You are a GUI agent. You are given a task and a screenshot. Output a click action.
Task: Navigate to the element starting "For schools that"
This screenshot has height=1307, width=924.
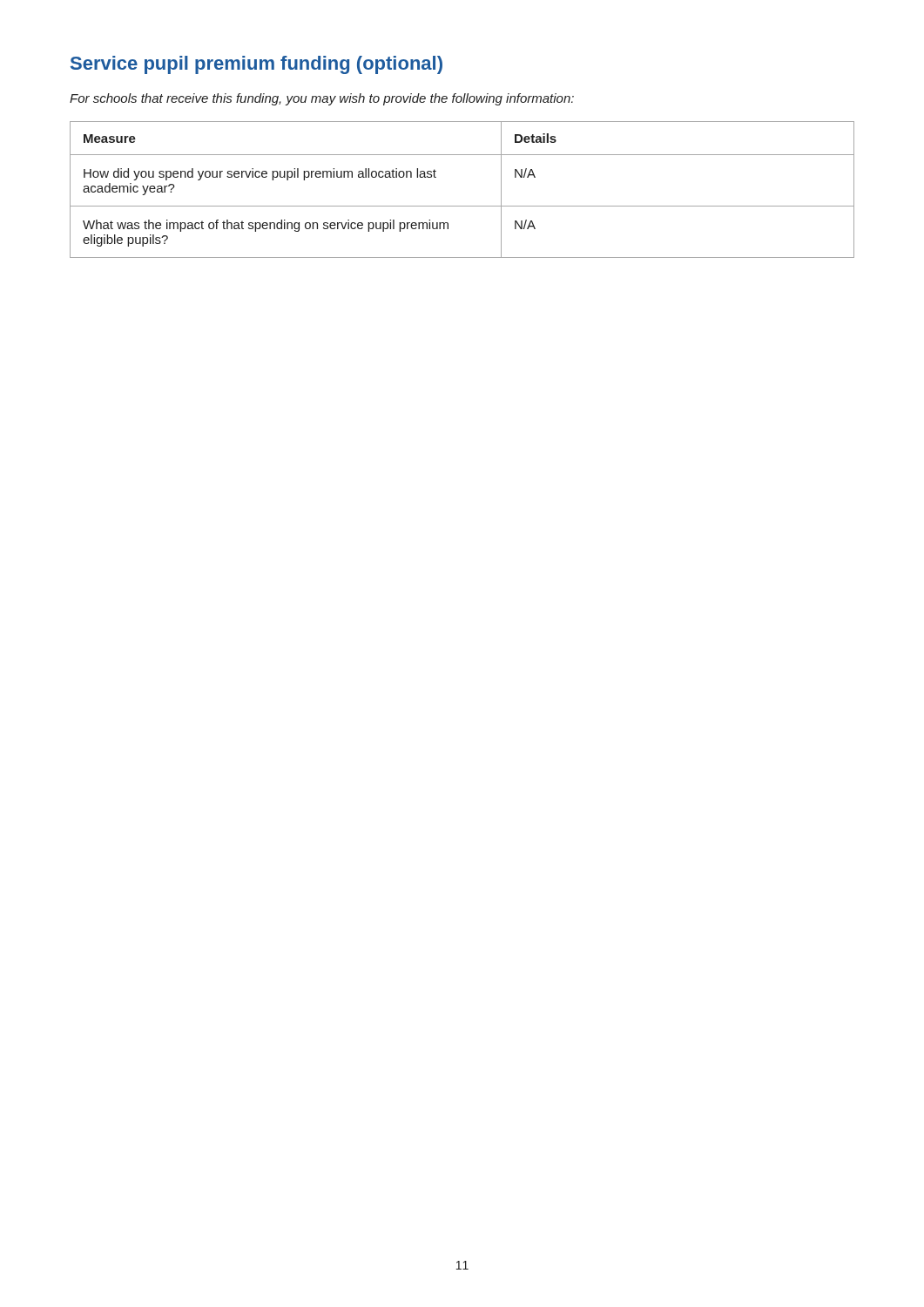click(x=322, y=98)
